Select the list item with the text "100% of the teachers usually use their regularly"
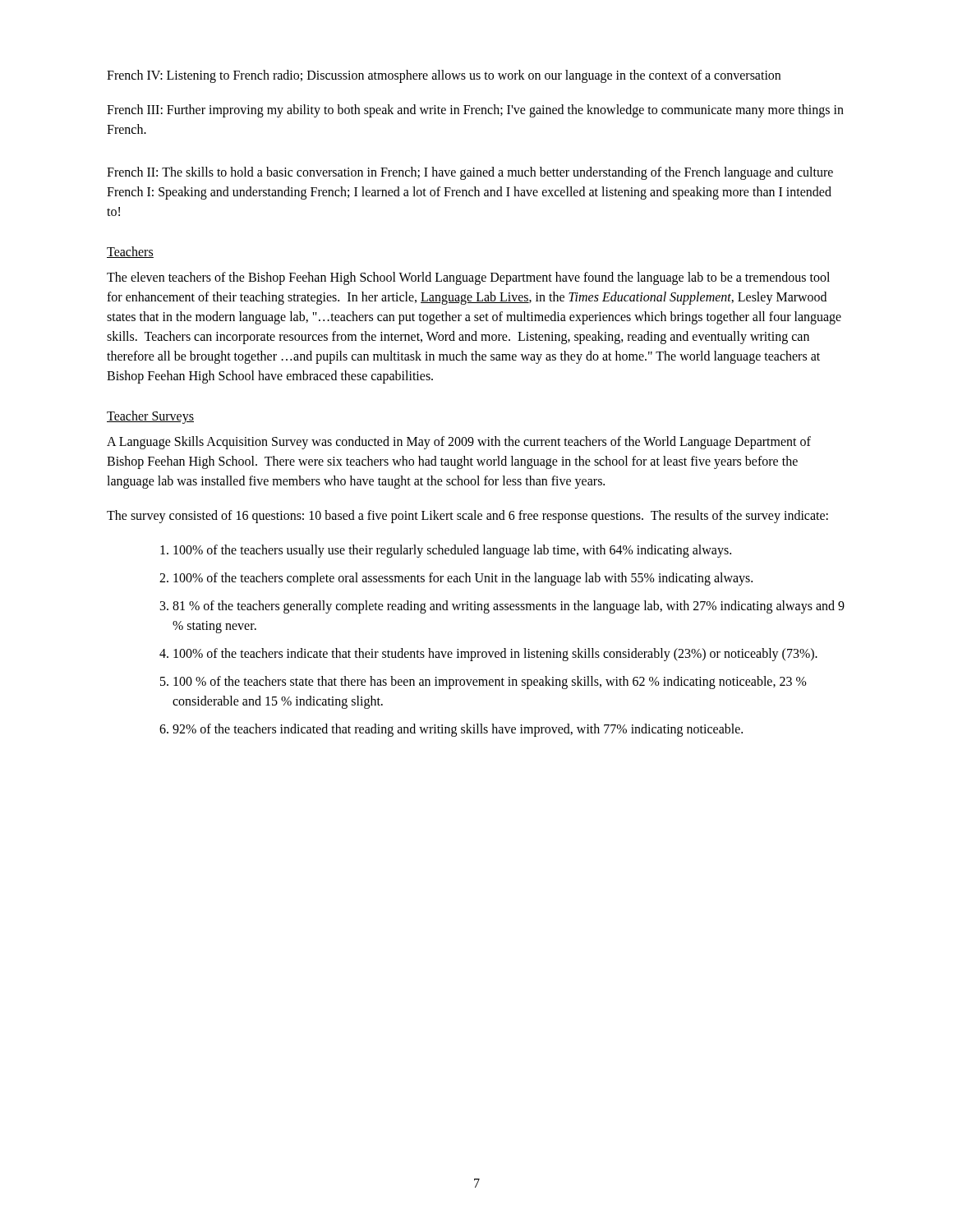 pos(452,550)
